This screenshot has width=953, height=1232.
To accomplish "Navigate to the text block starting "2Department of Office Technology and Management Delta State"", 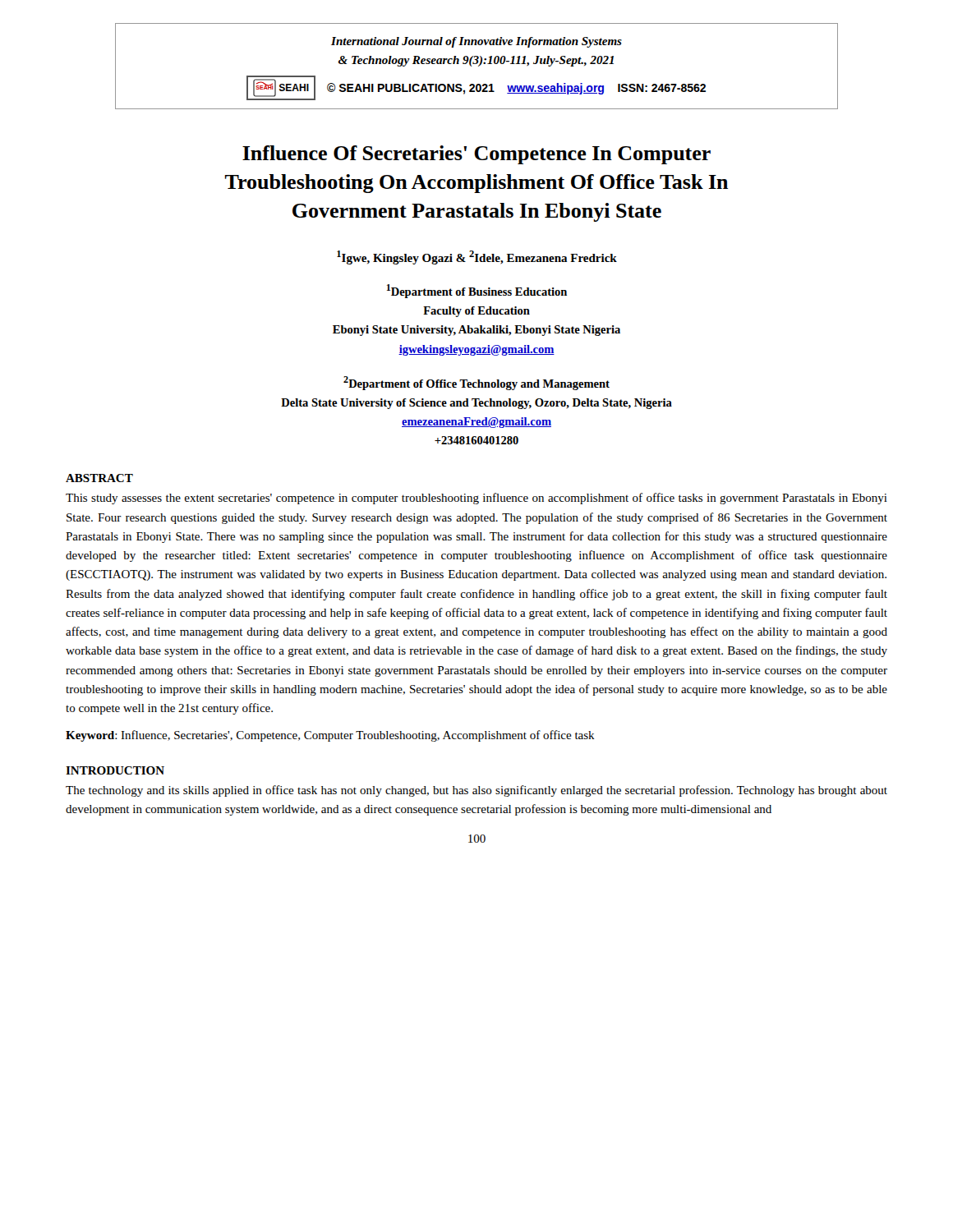I will pyautogui.click(x=476, y=410).
